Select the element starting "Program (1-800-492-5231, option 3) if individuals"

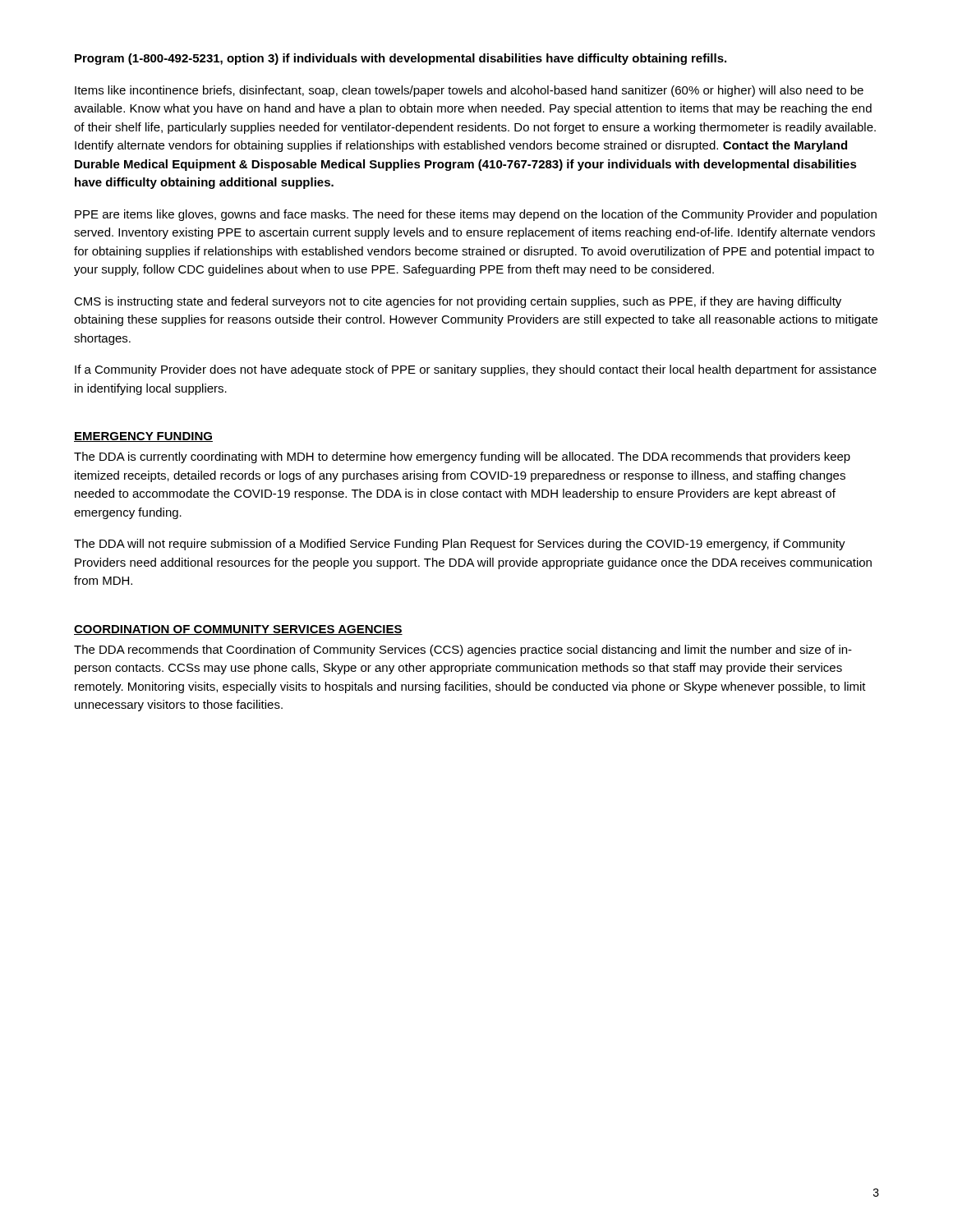(x=401, y=58)
